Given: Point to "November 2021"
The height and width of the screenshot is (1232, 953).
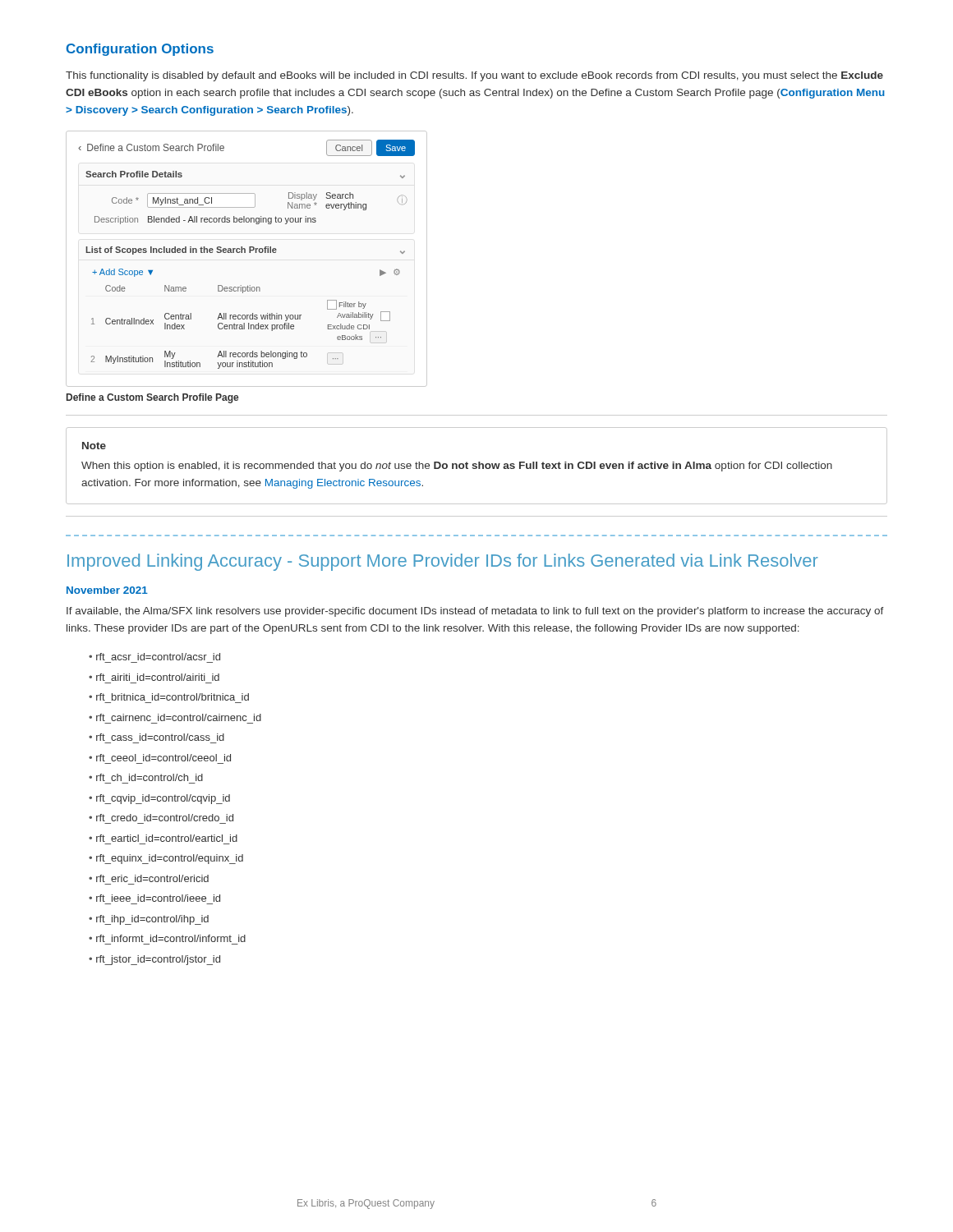Looking at the screenshot, I should 107,590.
